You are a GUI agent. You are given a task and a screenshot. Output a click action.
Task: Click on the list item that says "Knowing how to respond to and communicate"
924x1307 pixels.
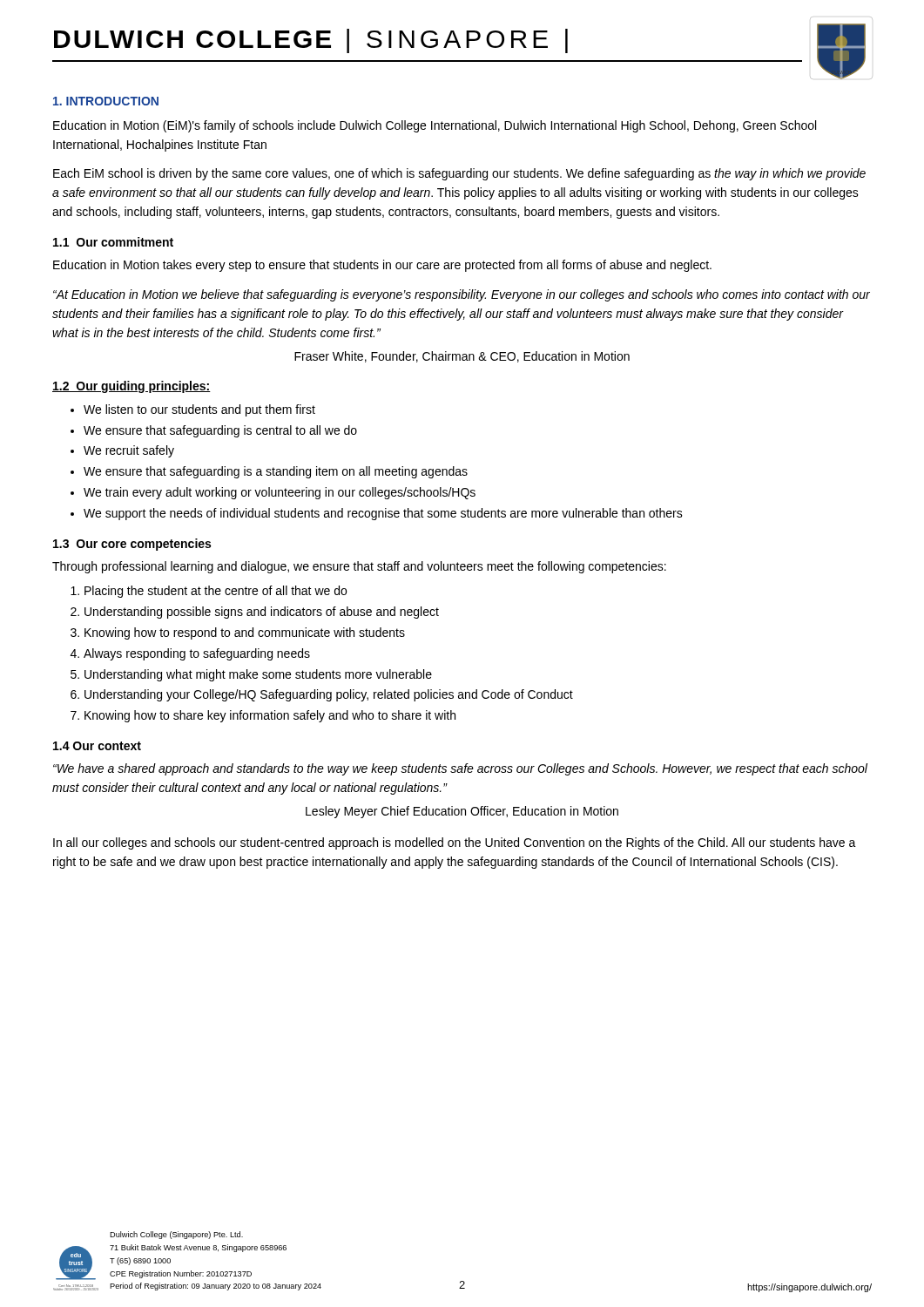244,633
